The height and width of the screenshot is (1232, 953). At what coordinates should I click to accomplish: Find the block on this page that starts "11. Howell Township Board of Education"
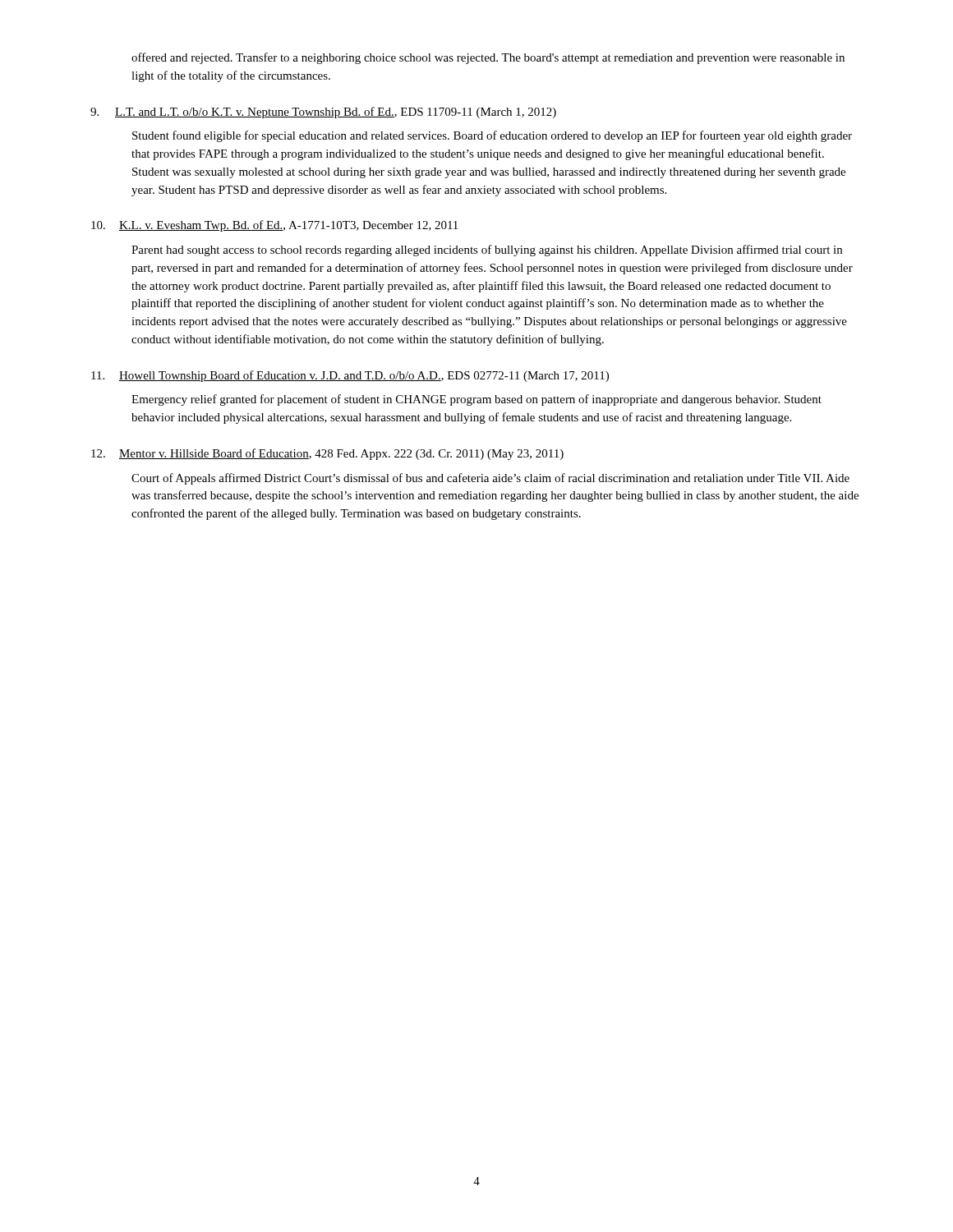[476, 397]
